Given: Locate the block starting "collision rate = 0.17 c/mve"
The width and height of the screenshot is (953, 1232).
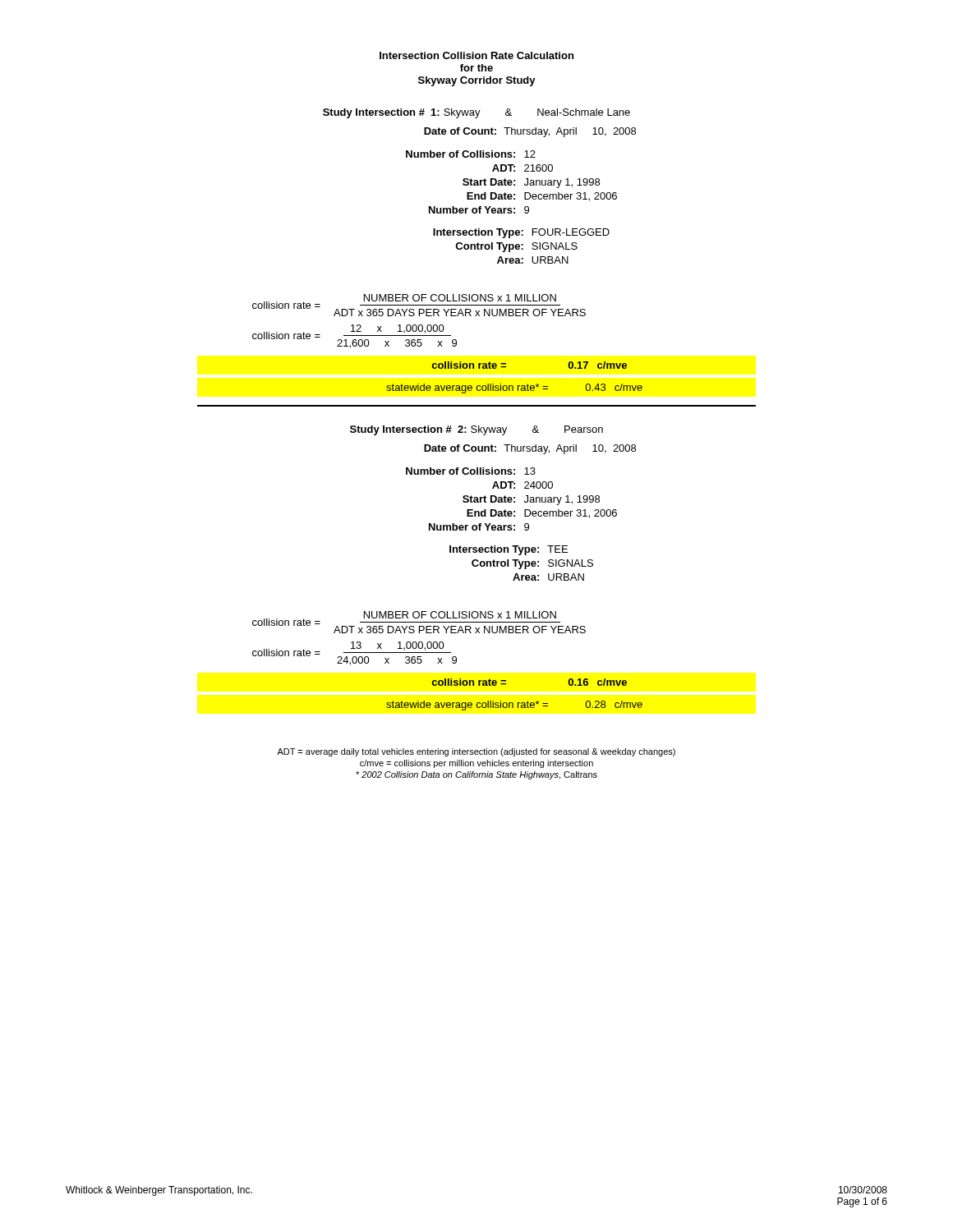Looking at the screenshot, I should tap(476, 365).
